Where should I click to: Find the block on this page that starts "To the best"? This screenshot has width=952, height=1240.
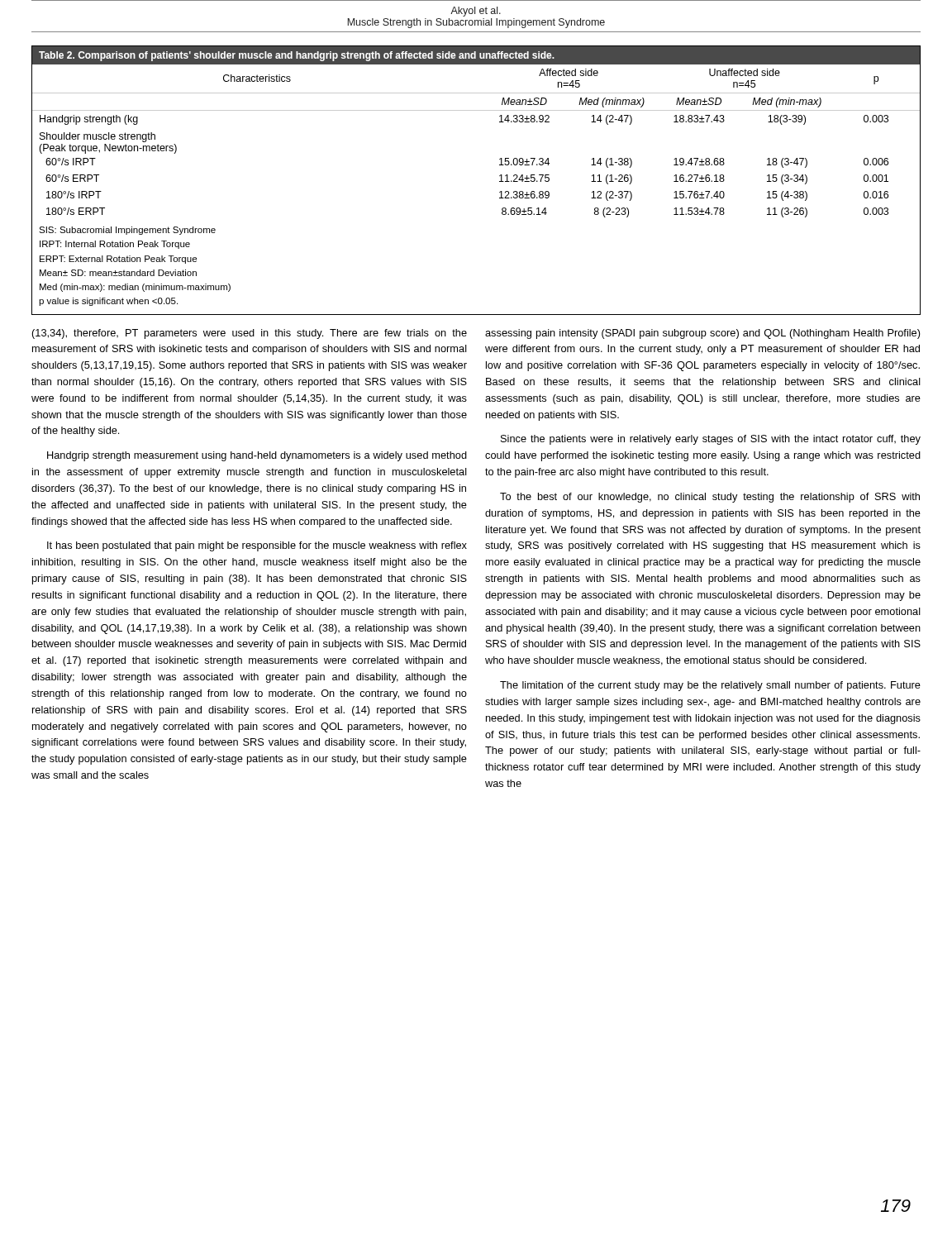[x=703, y=579]
